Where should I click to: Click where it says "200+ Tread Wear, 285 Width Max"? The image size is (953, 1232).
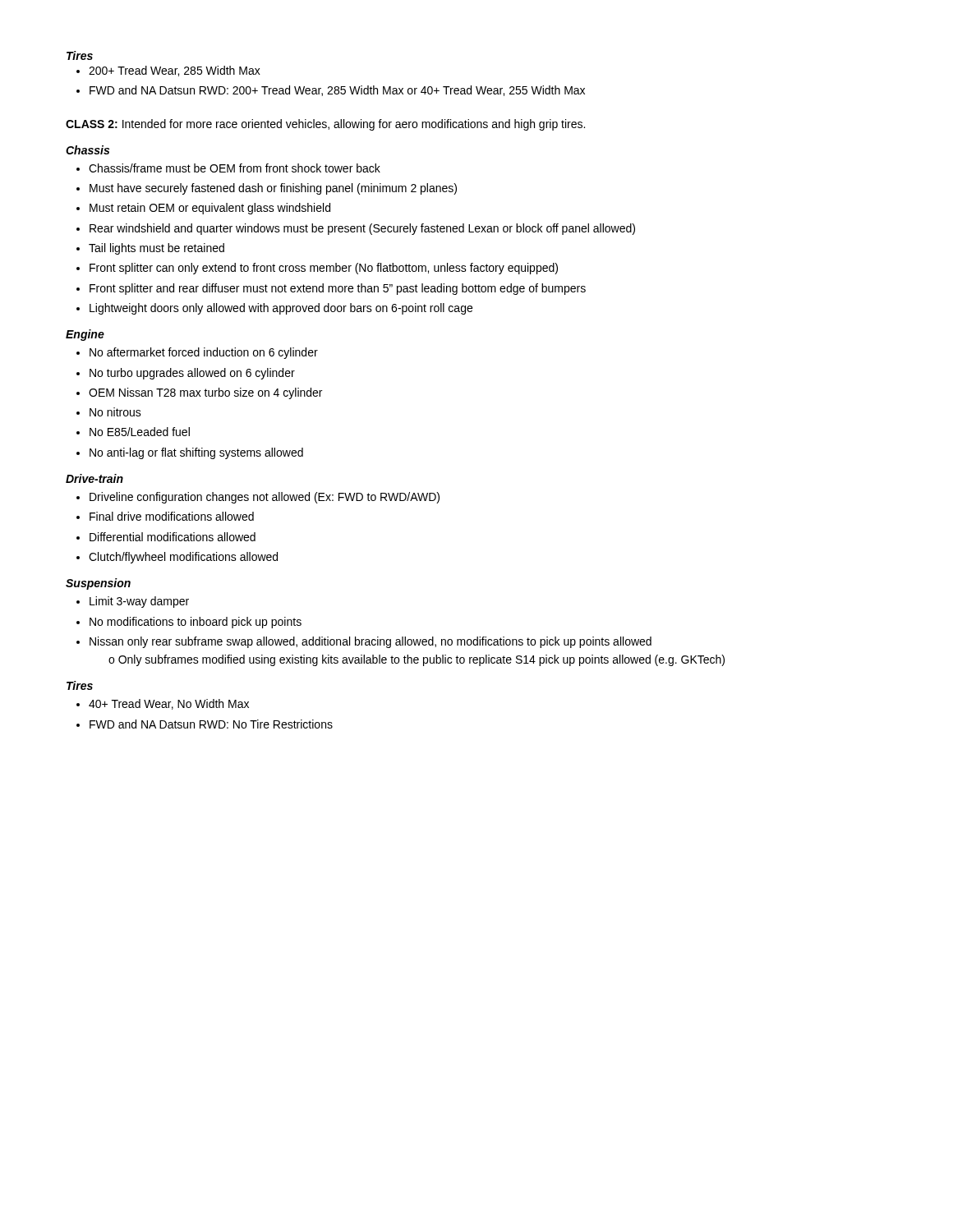(168, 71)
